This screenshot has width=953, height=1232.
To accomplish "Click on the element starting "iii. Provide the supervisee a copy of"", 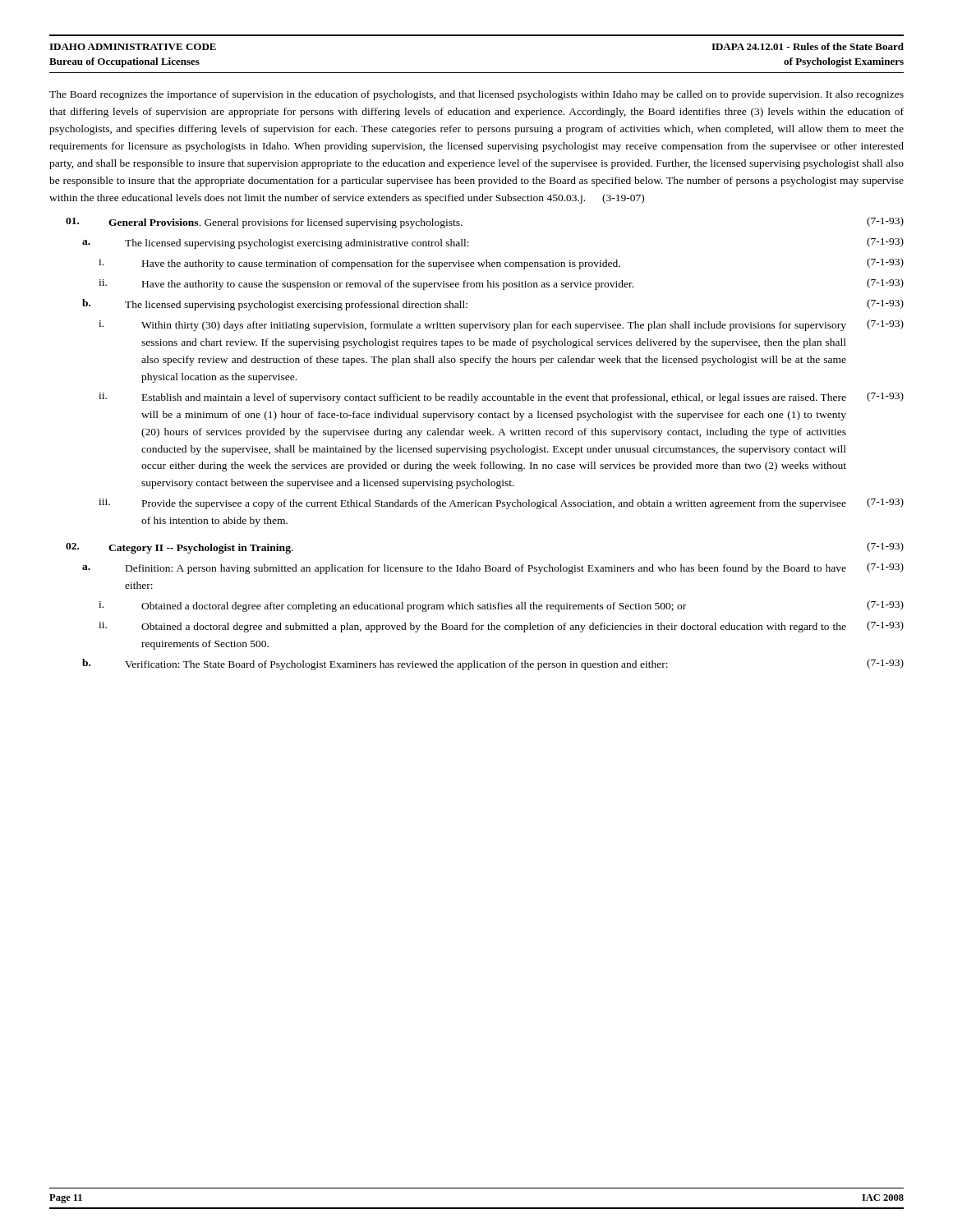I will tap(476, 513).
